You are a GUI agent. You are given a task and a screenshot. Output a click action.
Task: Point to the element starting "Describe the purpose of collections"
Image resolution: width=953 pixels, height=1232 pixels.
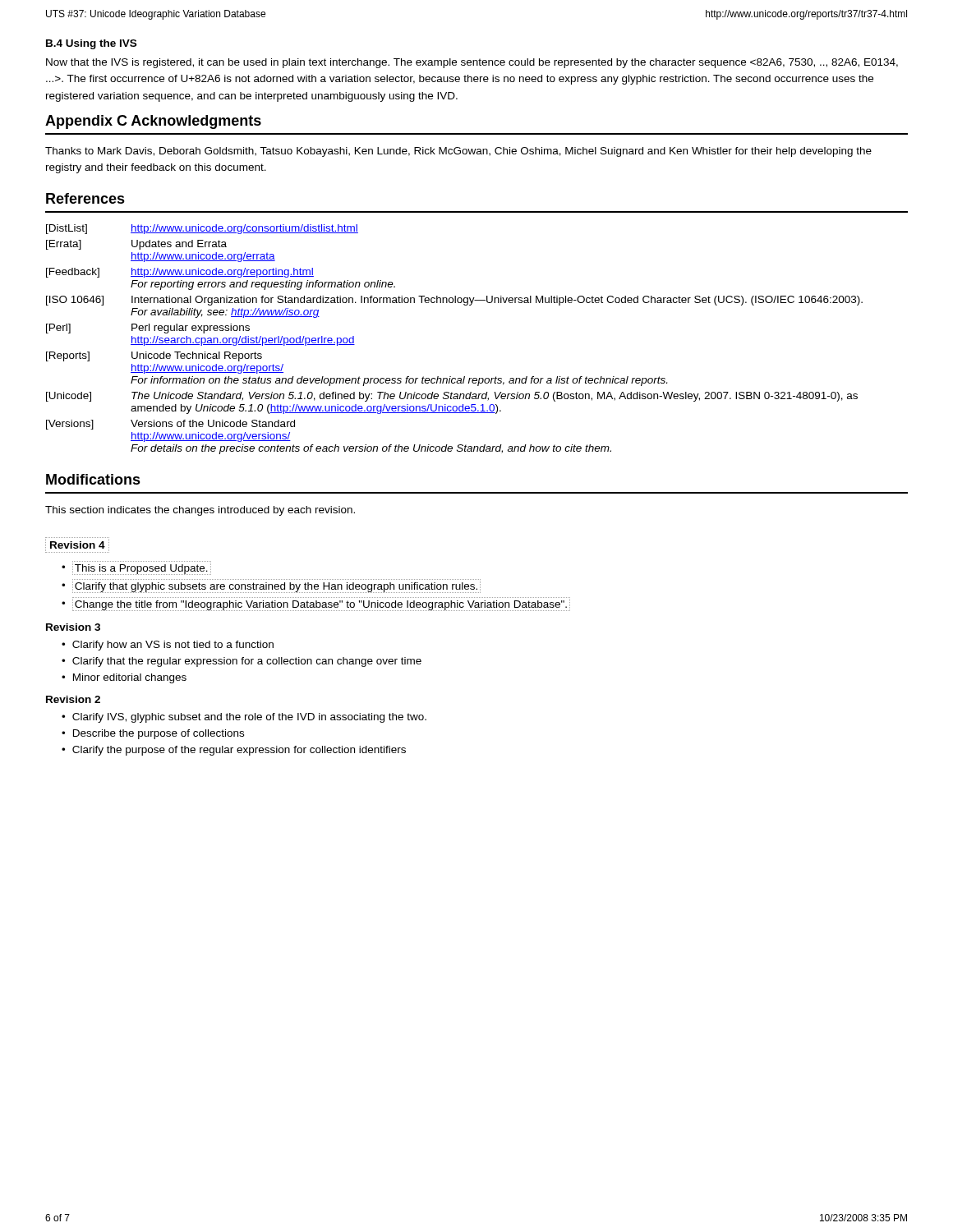pyautogui.click(x=158, y=733)
